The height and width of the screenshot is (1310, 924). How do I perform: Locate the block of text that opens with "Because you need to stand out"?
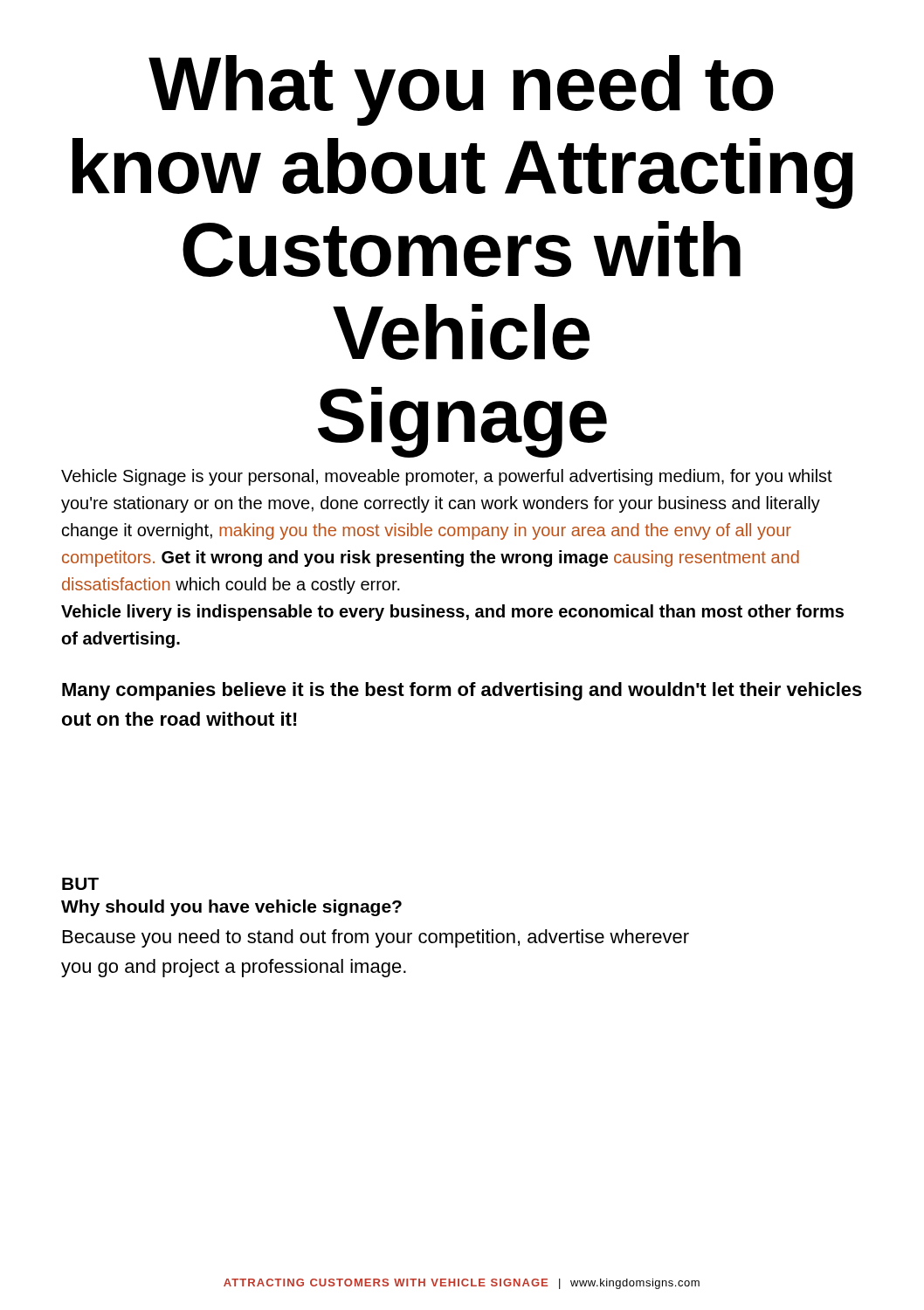coord(375,952)
